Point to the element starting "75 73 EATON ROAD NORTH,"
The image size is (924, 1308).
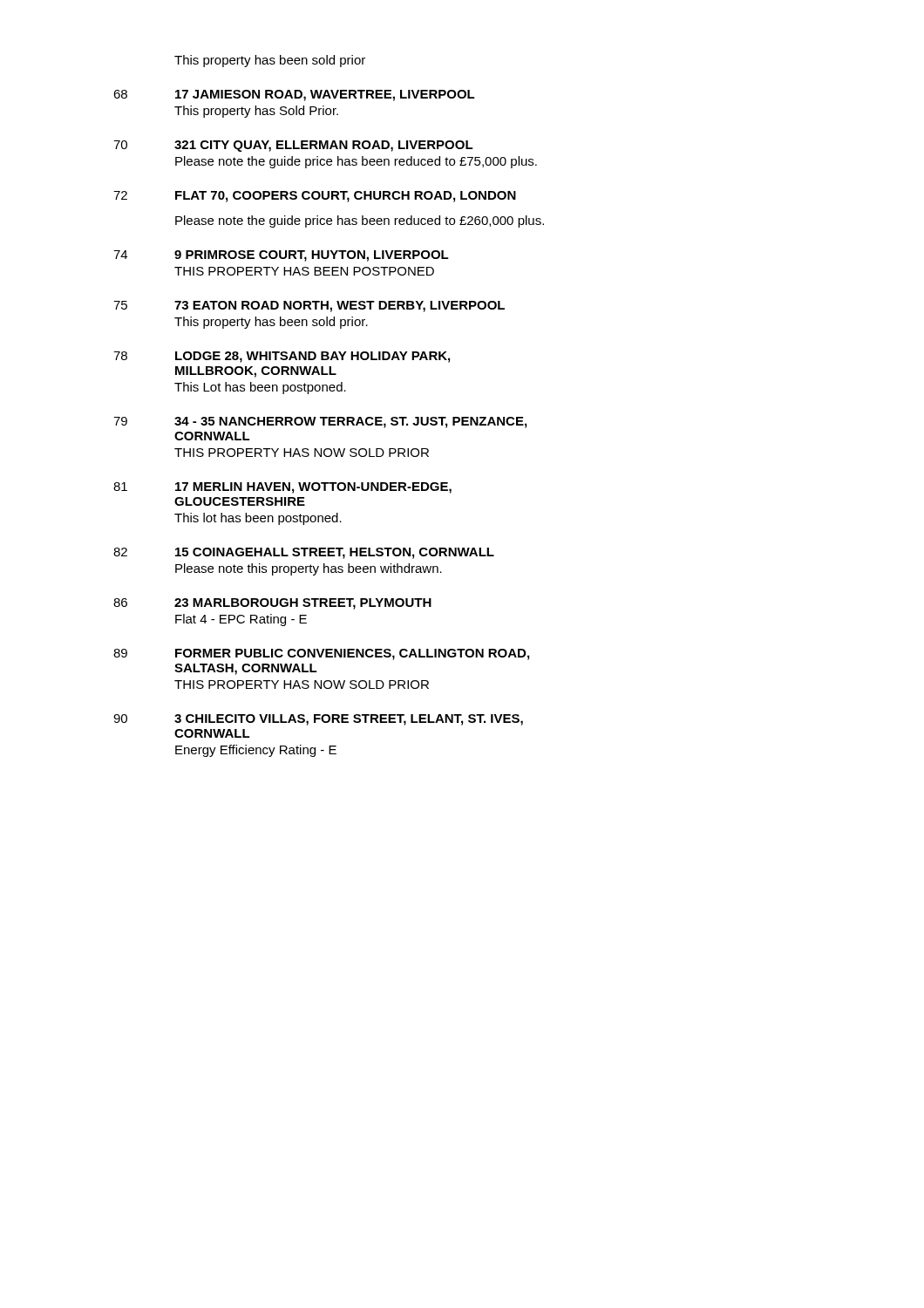point(484,313)
